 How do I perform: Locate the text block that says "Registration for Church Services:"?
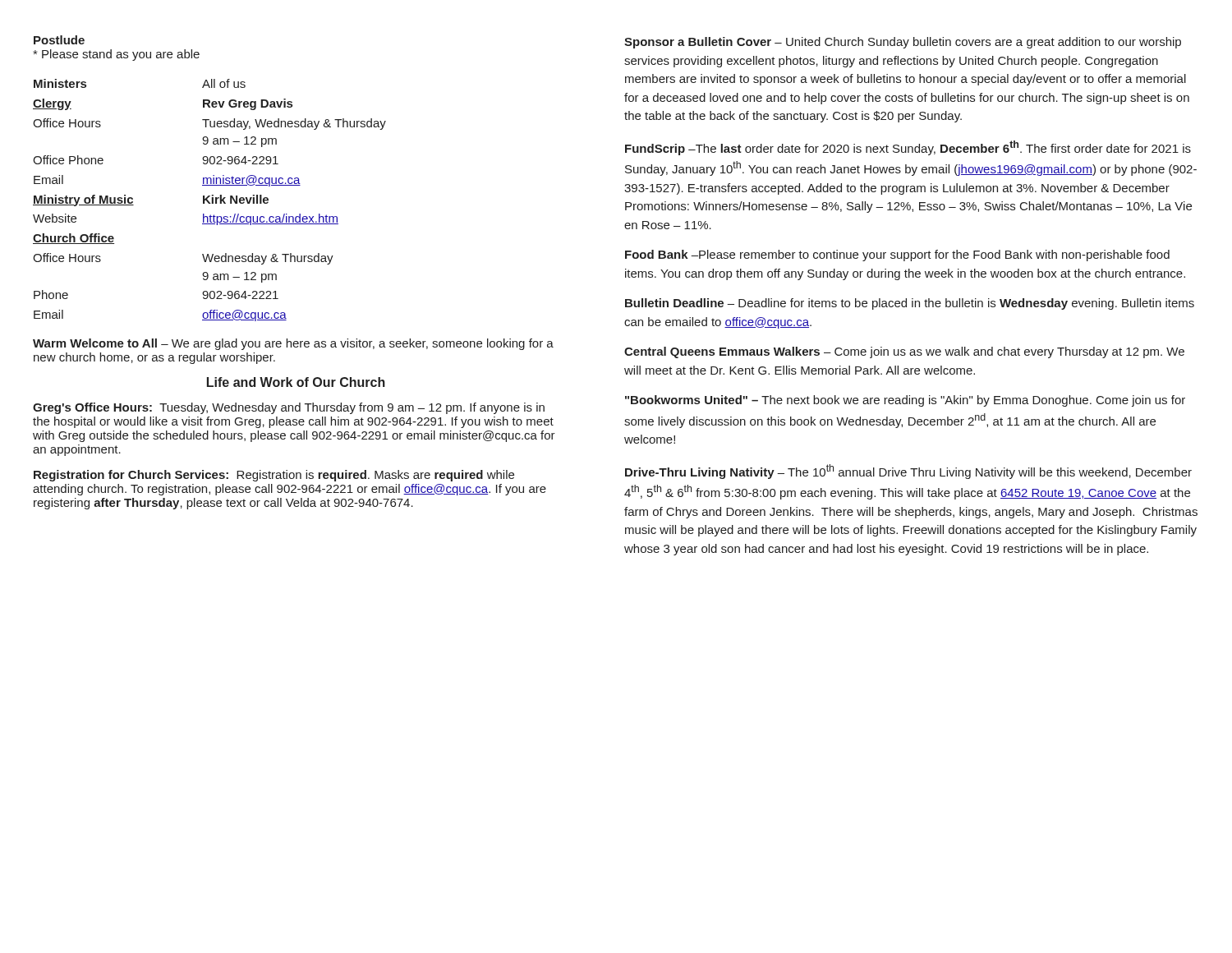(x=290, y=488)
